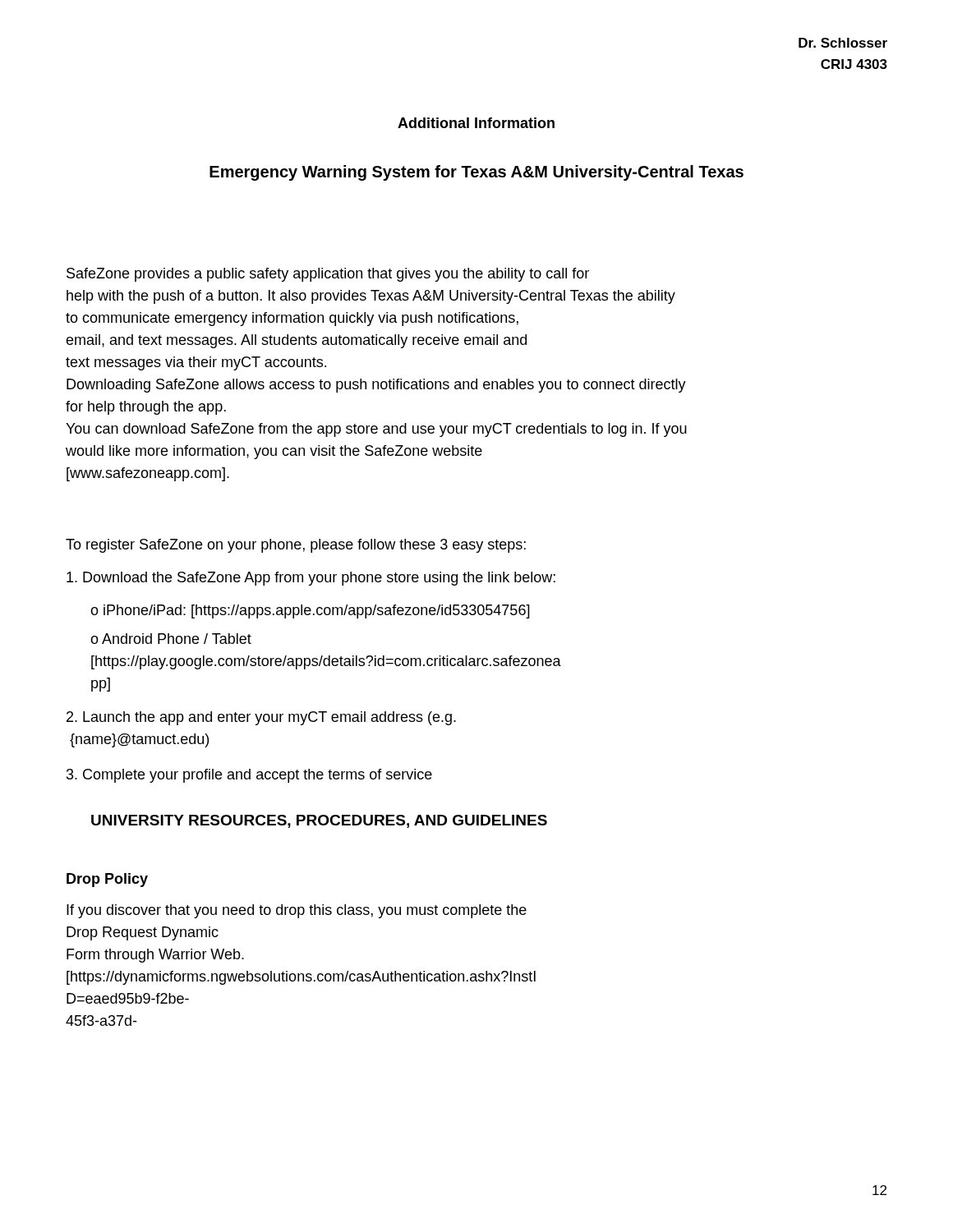Point to the block starting "o iPhone/iPad: [https://apps.apple.com/app/safezone/id533054756]"
The width and height of the screenshot is (953, 1232).
(310, 610)
